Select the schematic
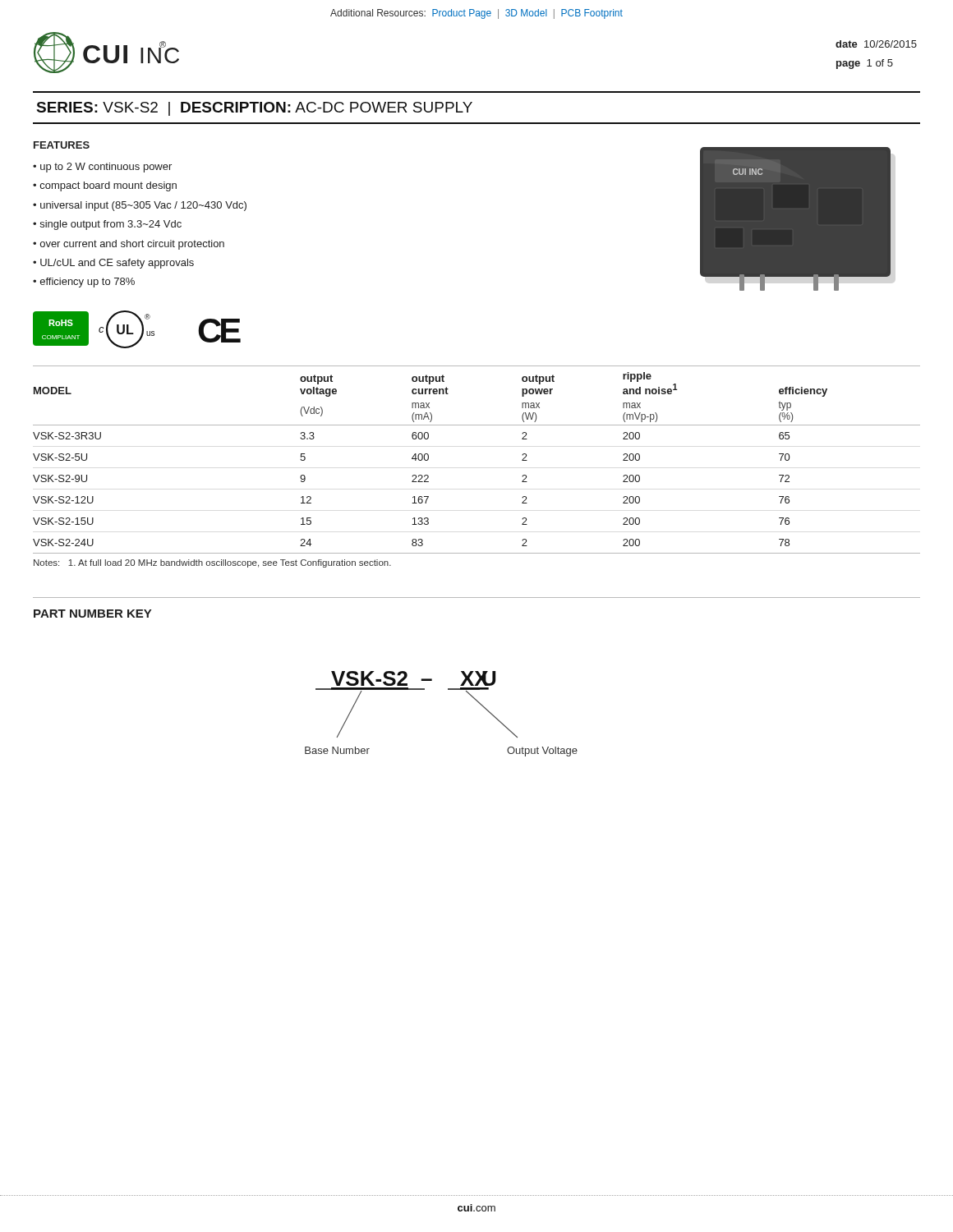The image size is (953, 1232). coord(476,717)
